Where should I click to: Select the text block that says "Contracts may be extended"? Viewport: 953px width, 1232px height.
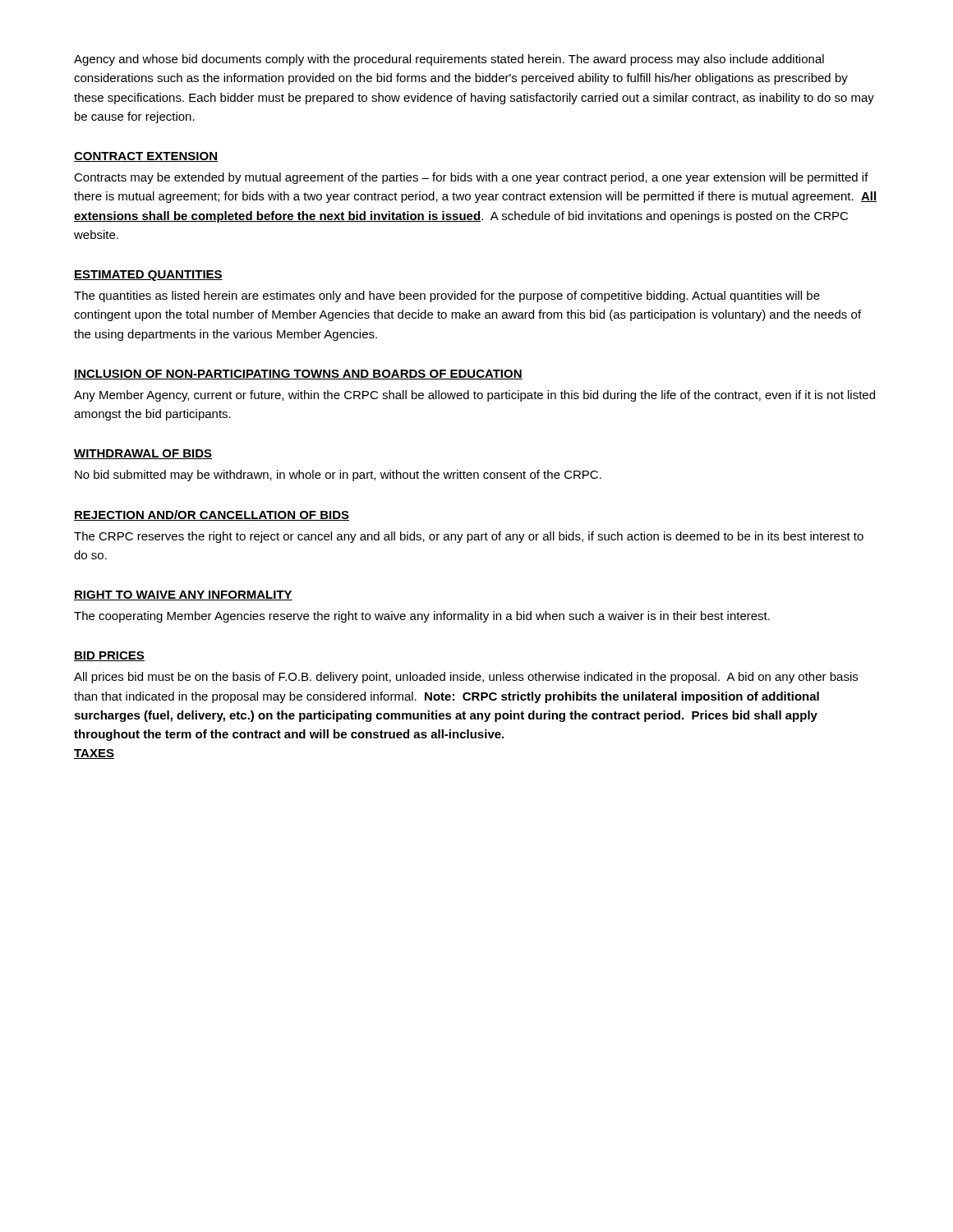[x=475, y=206]
